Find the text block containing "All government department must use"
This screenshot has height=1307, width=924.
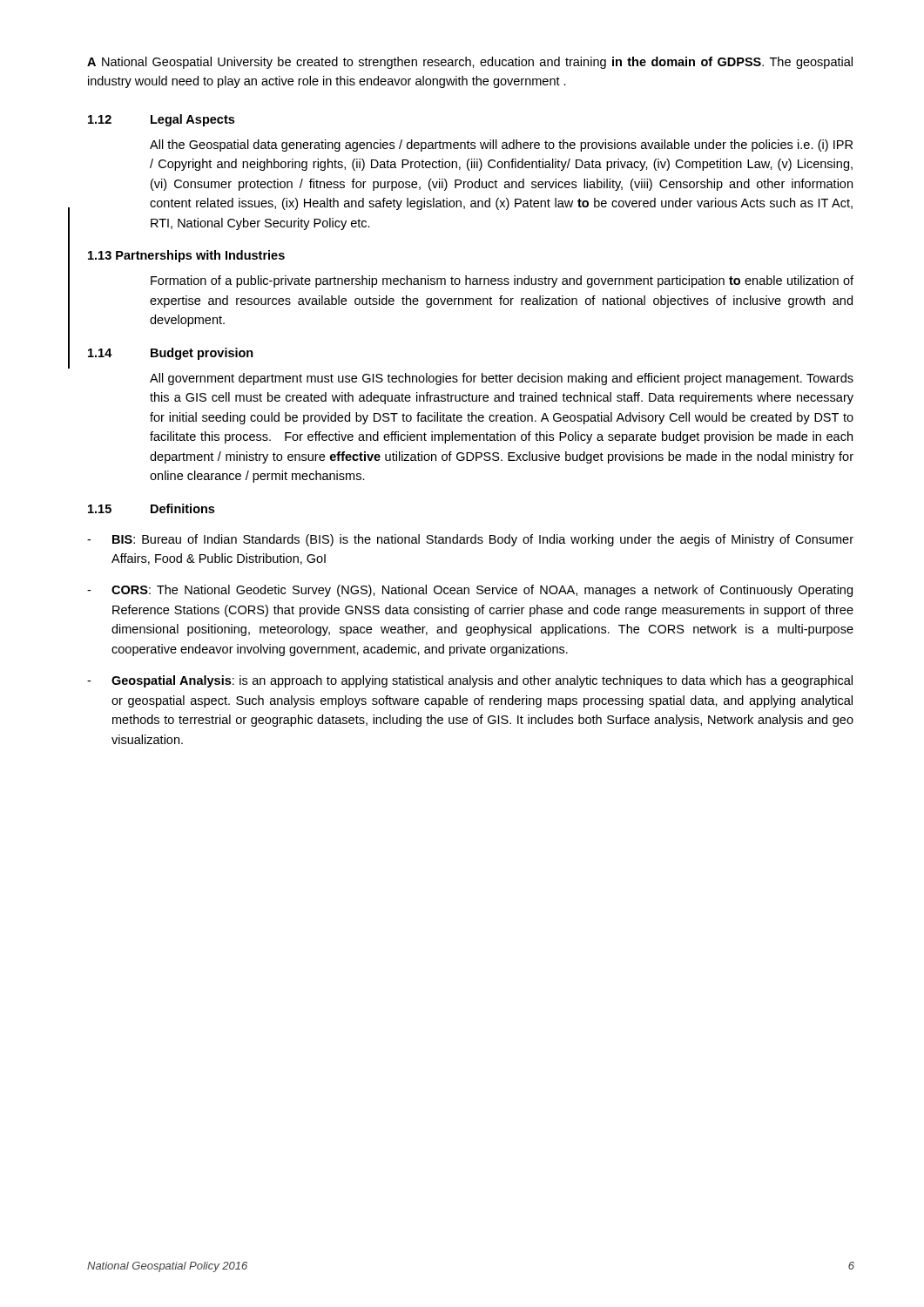pos(502,427)
